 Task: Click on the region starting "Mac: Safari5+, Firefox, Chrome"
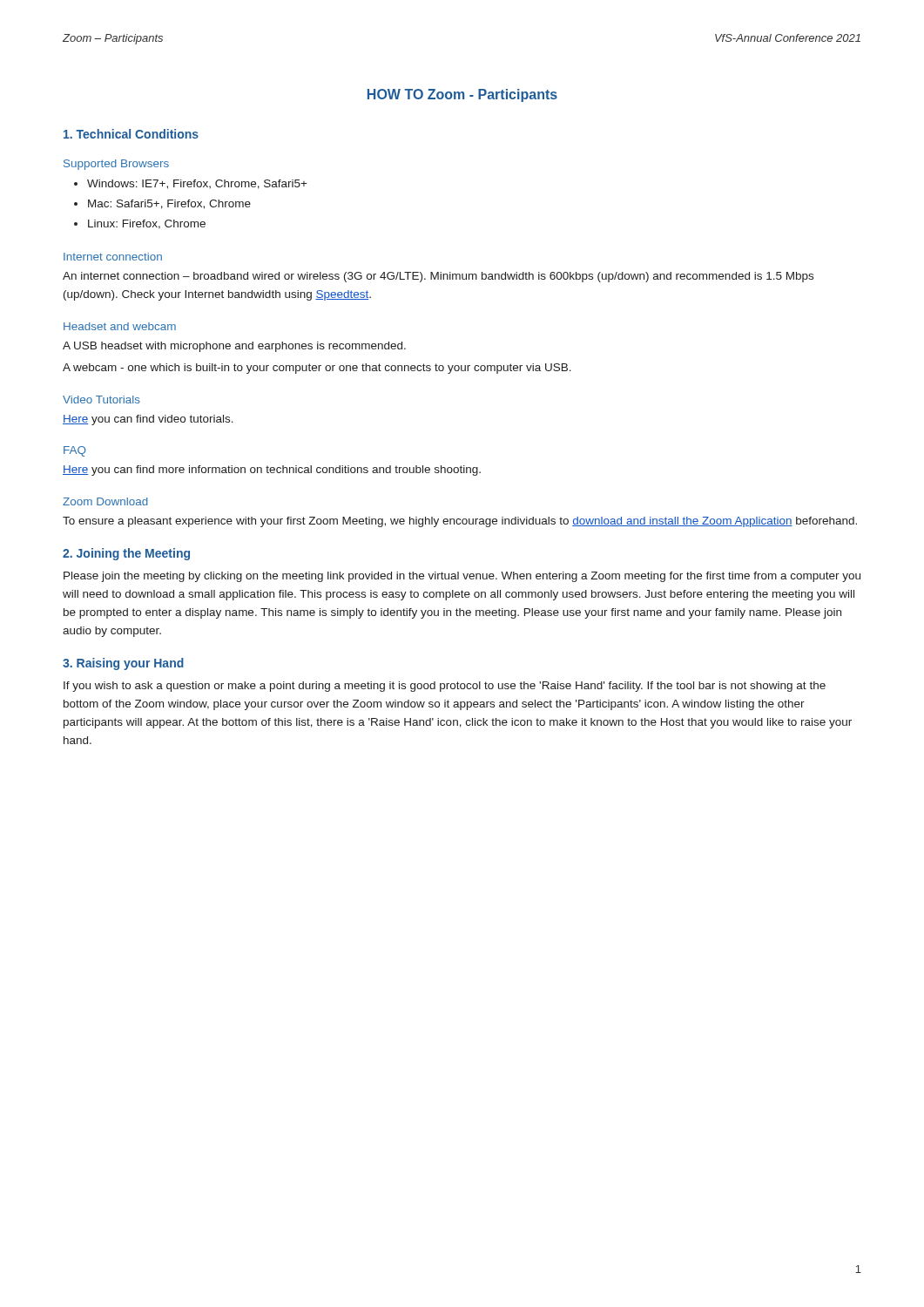[x=169, y=203]
